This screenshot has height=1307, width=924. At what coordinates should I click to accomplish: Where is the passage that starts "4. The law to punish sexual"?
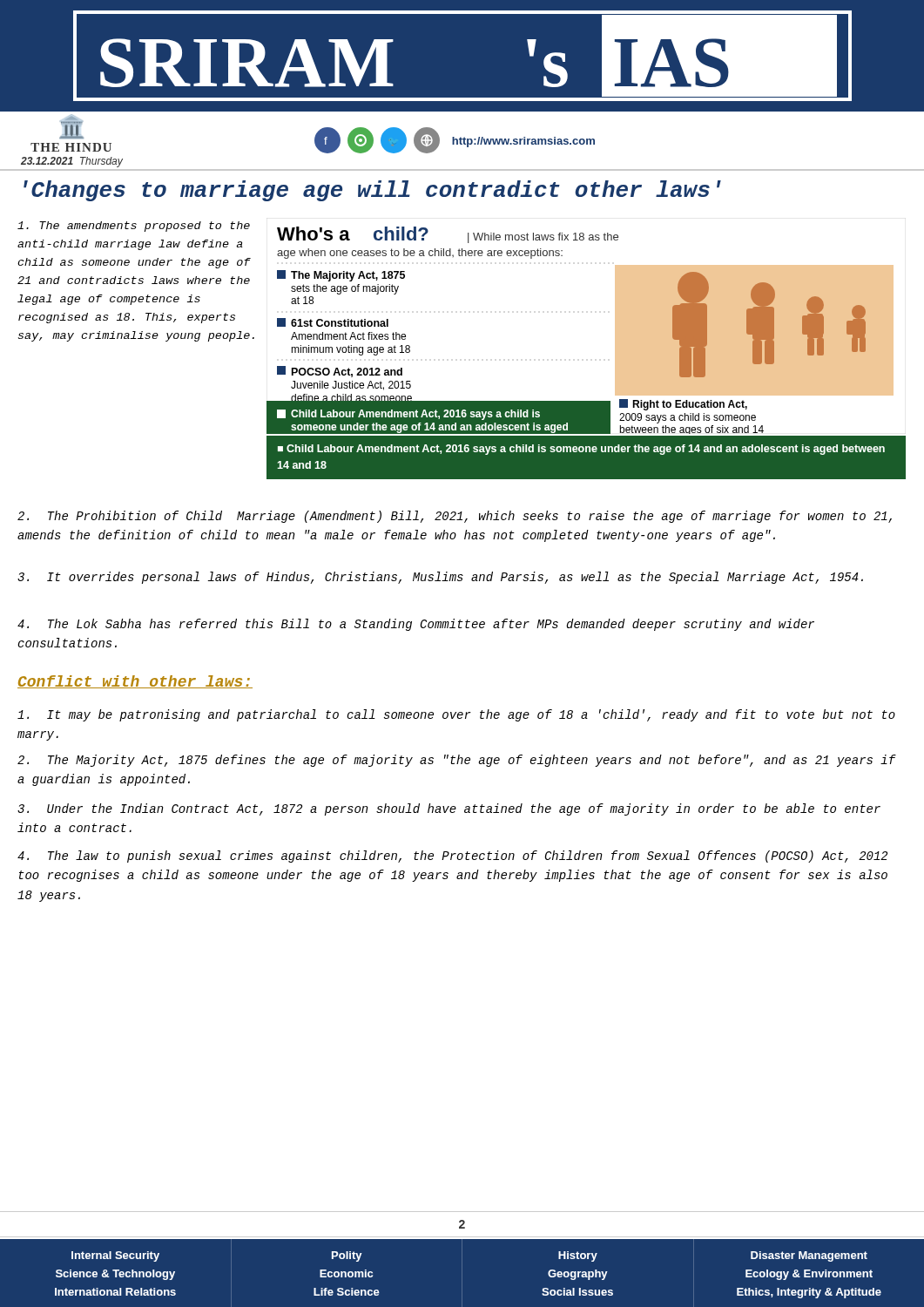coord(462,876)
